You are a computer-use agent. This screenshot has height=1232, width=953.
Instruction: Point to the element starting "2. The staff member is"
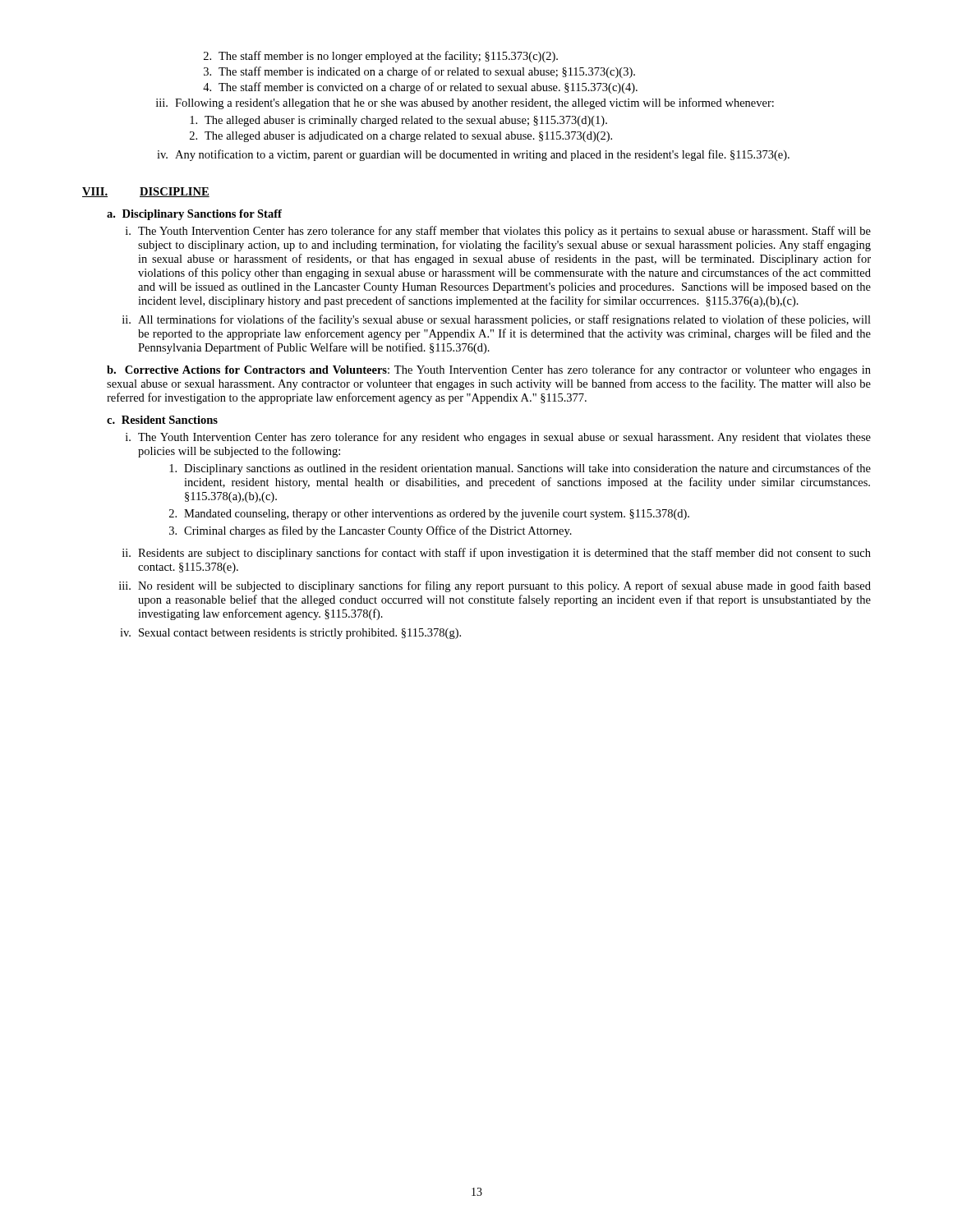pyautogui.click(x=530, y=72)
